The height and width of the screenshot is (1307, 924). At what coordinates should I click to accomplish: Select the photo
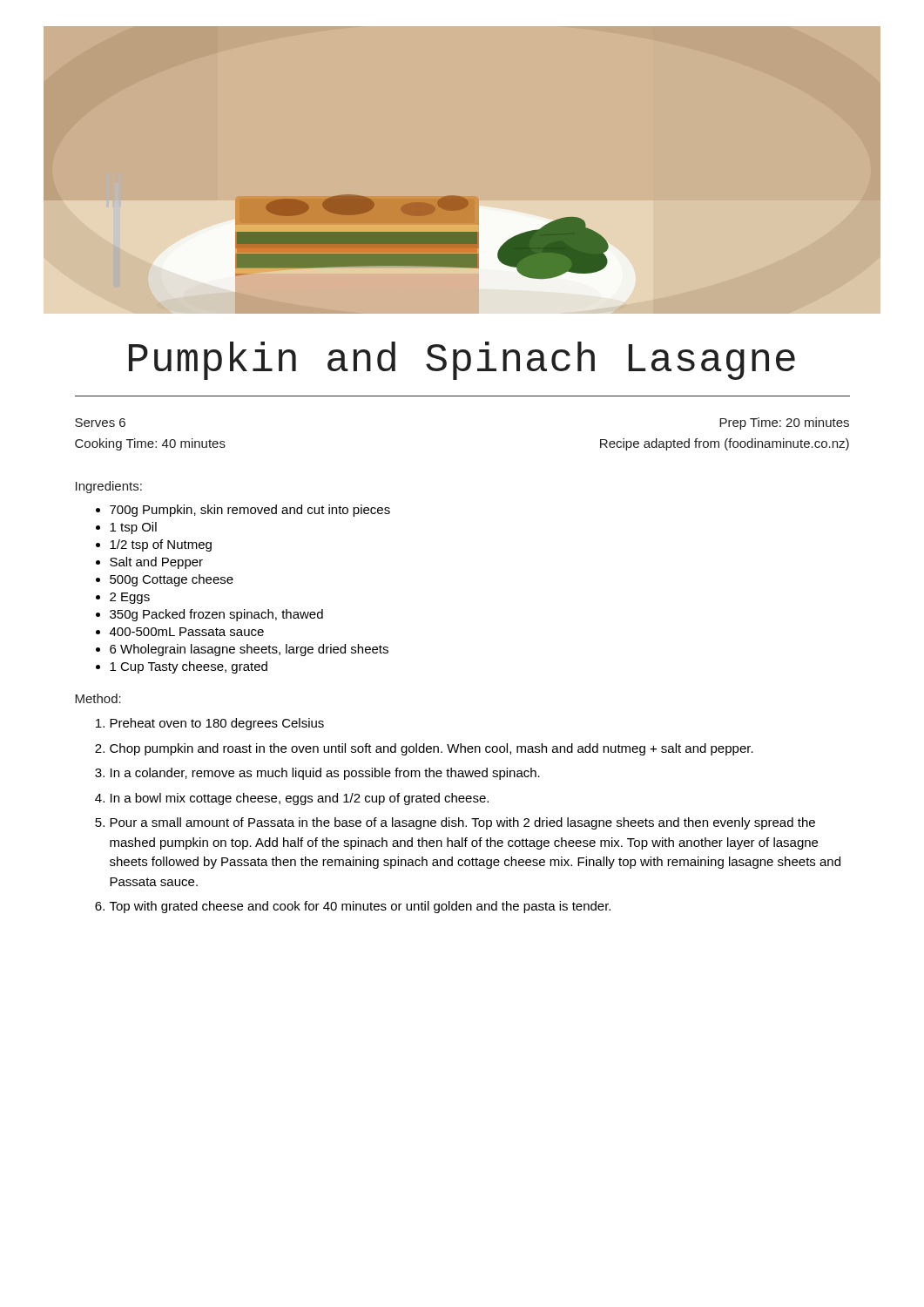click(462, 170)
